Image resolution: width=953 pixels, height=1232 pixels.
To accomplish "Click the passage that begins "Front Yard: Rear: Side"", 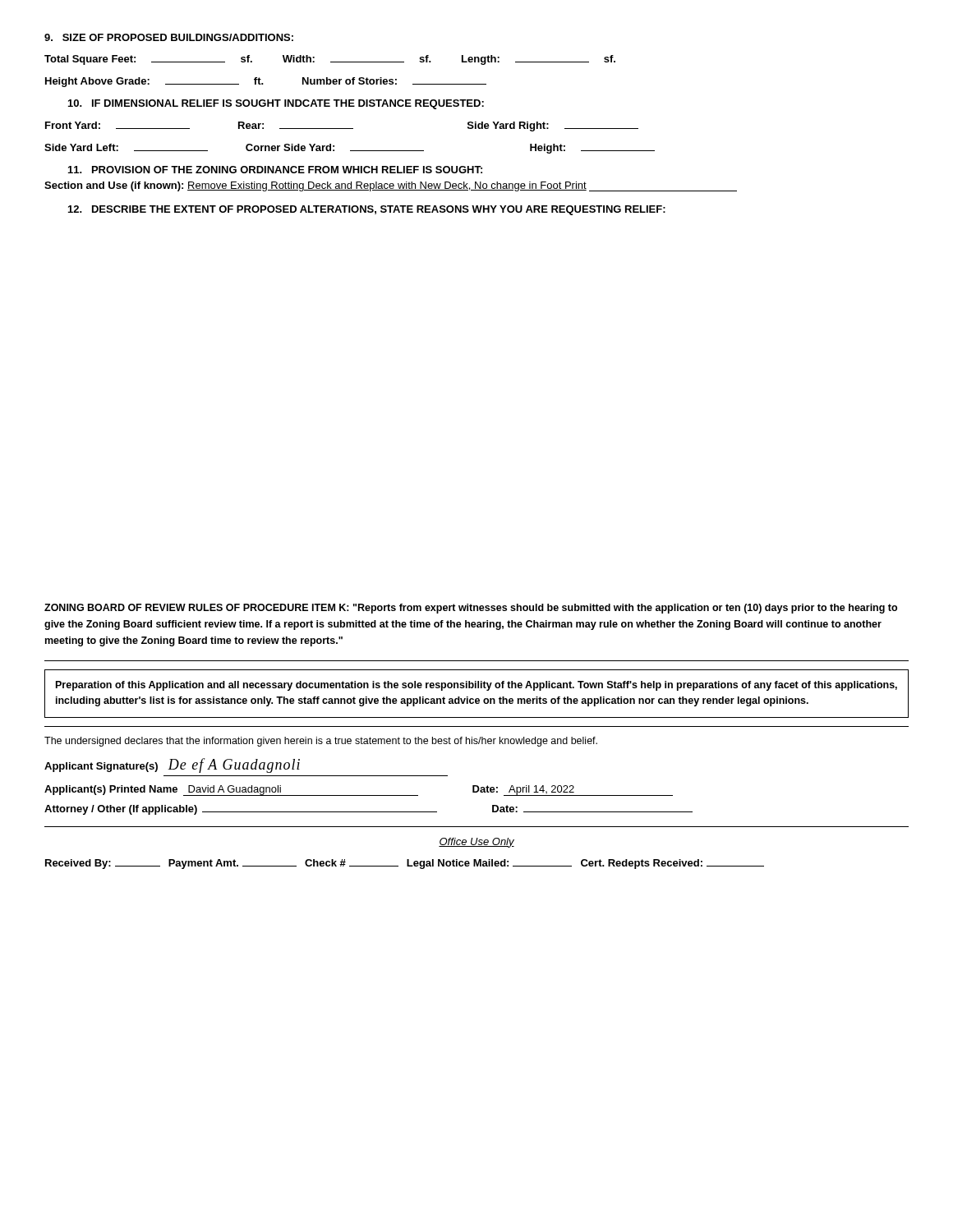I will (341, 124).
